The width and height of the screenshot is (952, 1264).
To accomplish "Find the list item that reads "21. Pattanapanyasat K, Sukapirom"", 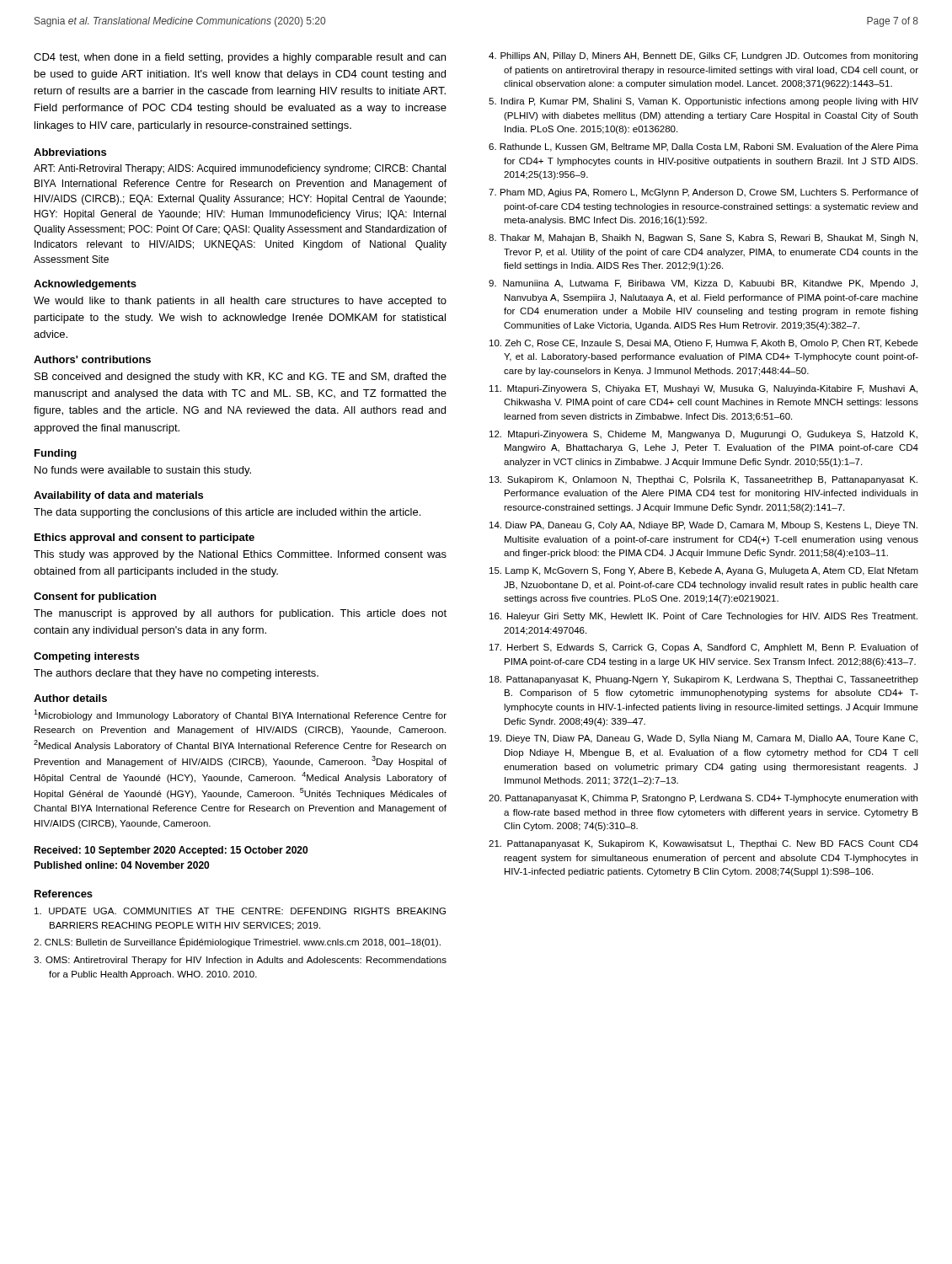I will pos(703,857).
